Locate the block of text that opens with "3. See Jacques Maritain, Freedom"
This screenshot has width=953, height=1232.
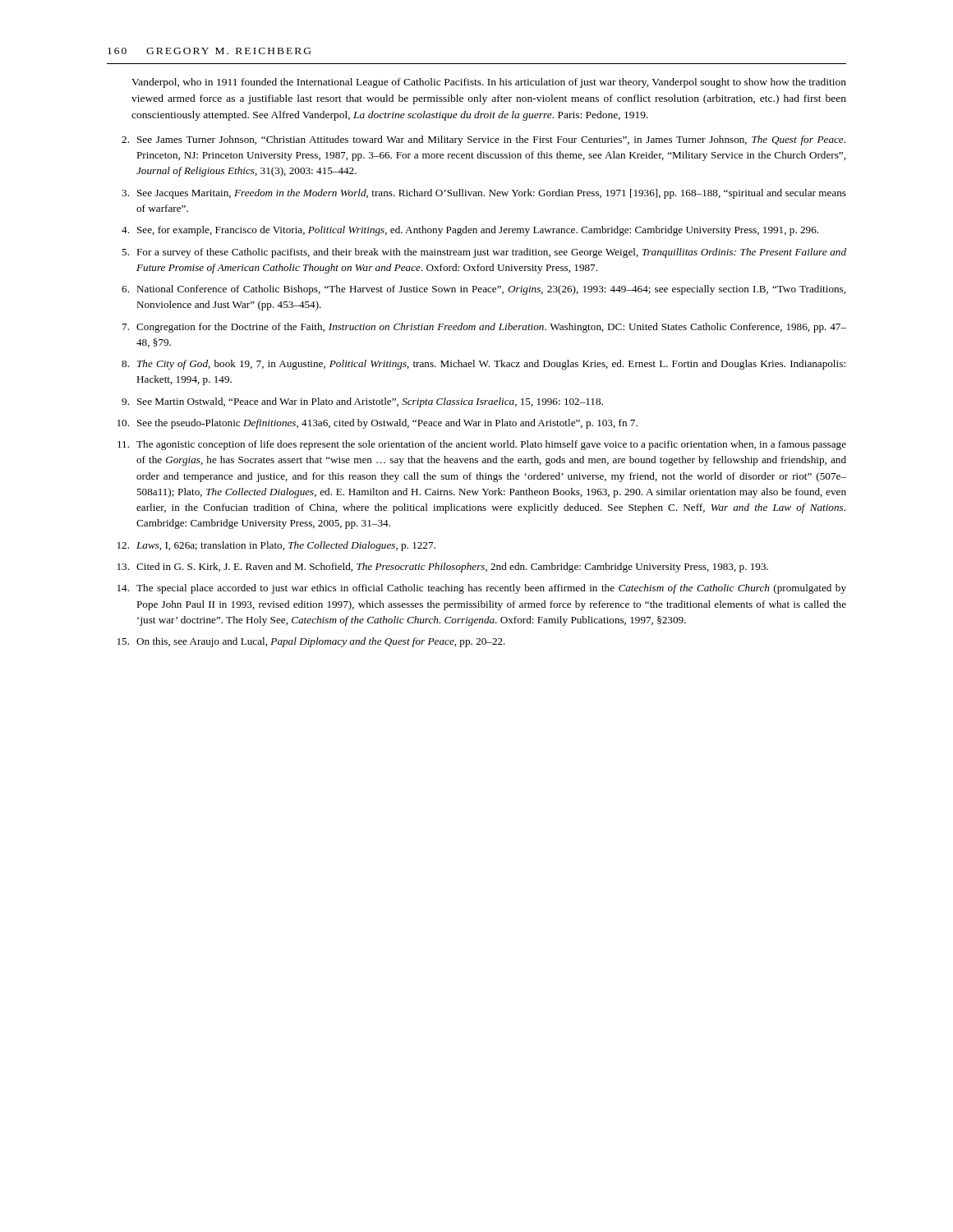click(476, 200)
